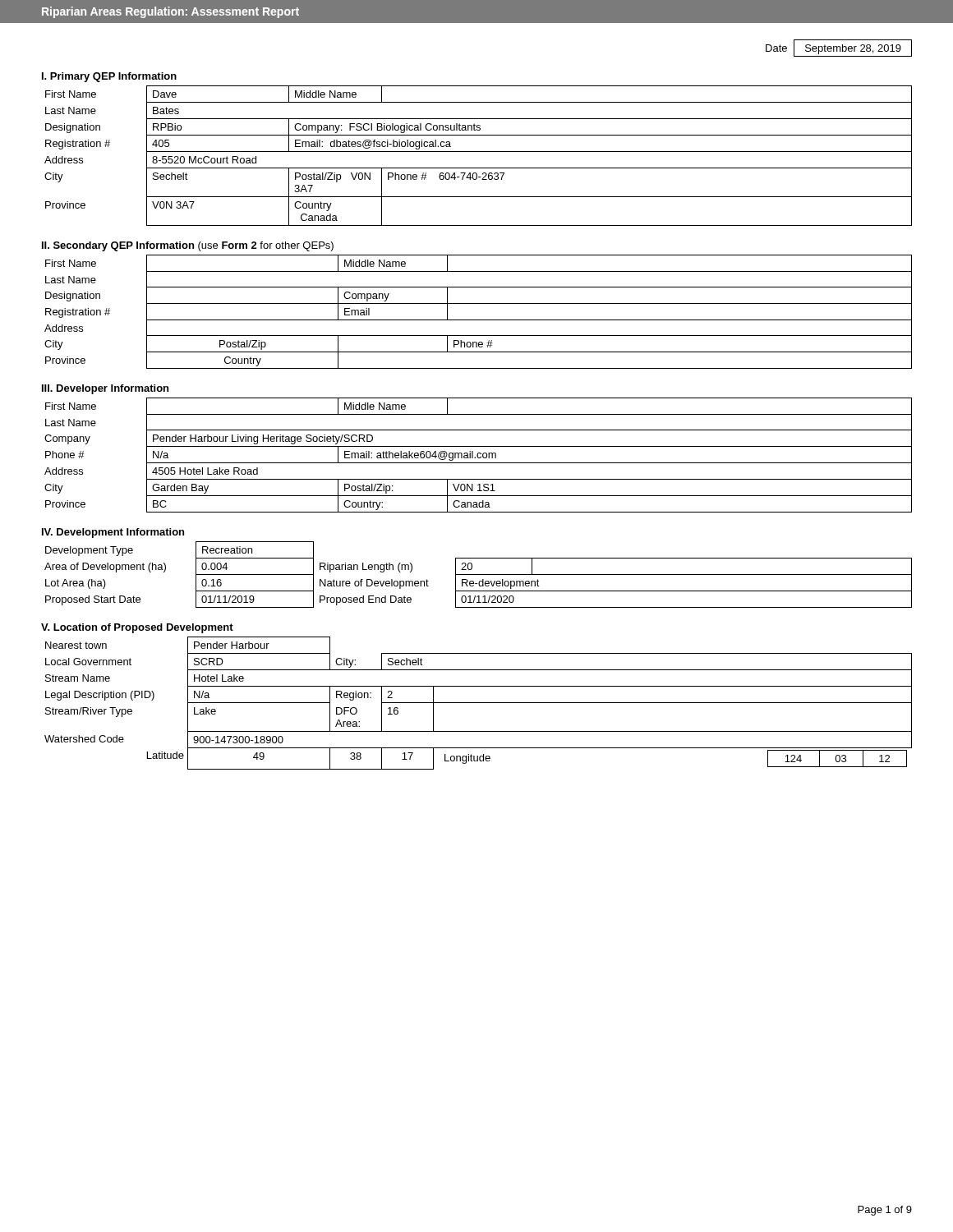Click on the section header with the text "I. Primary QEP Information"
This screenshot has height=1232, width=953.
click(109, 76)
